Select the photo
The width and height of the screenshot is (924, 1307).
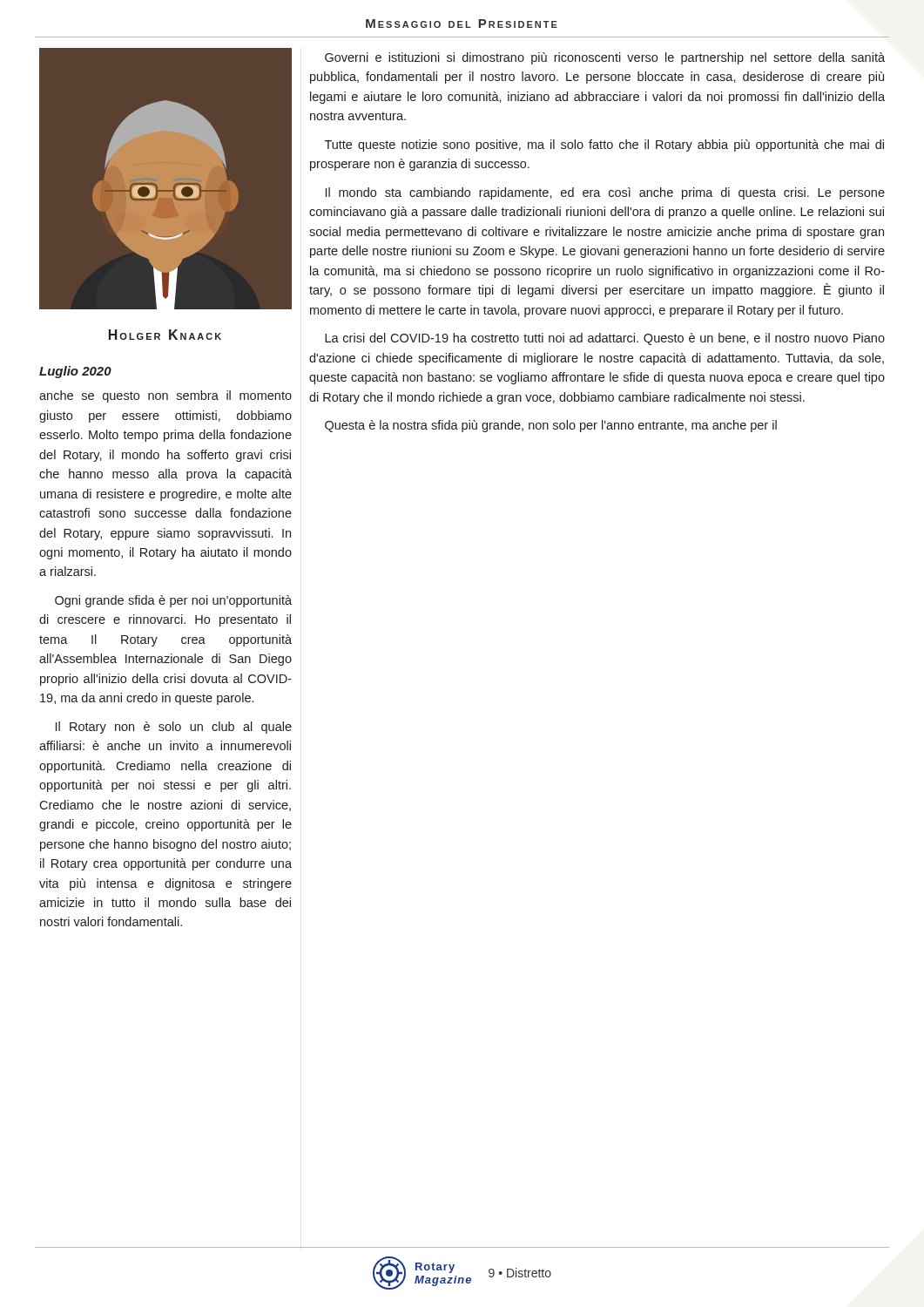point(165,180)
